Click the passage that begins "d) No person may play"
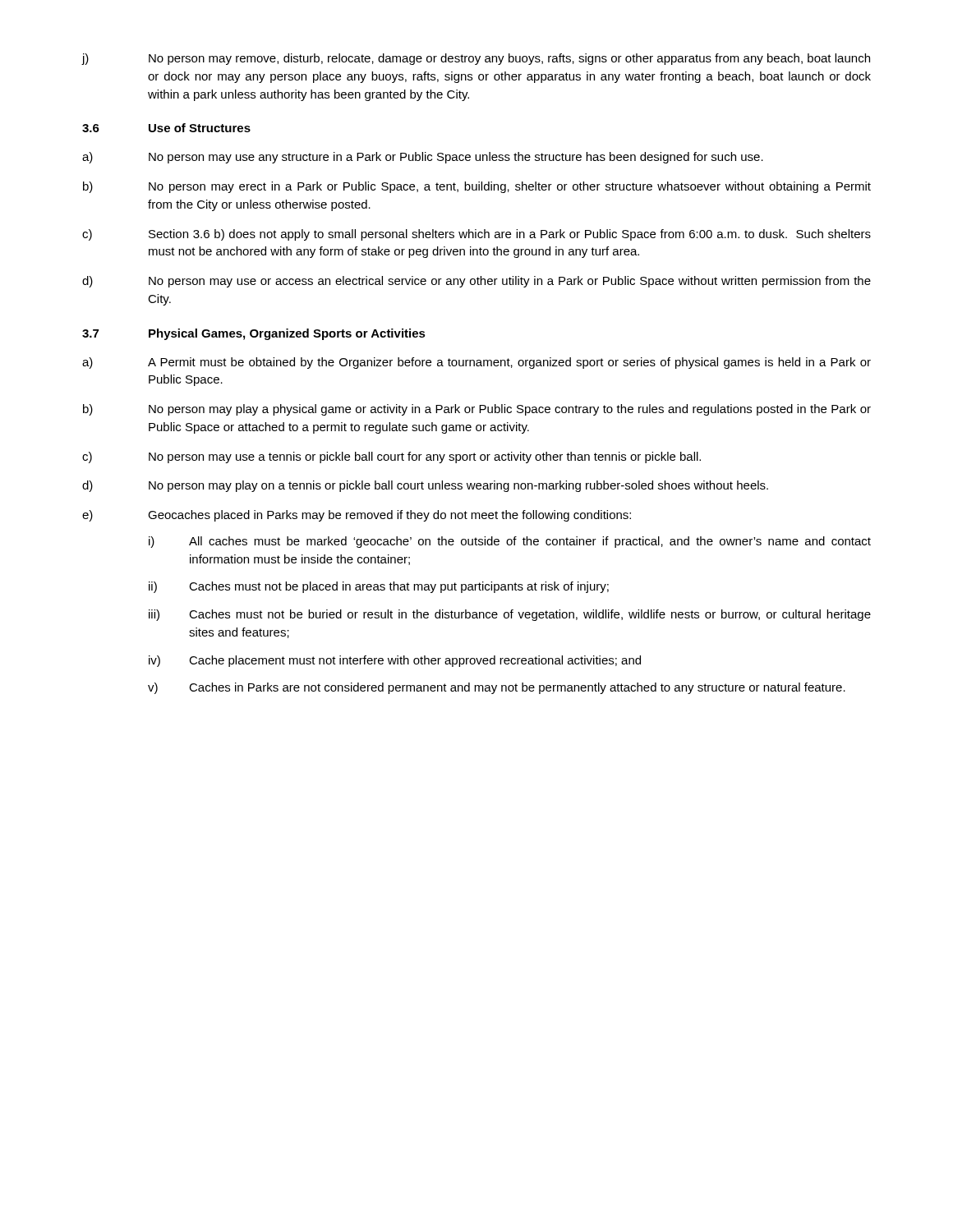Viewport: 953px width, 1232px height. tap(476, 485)
